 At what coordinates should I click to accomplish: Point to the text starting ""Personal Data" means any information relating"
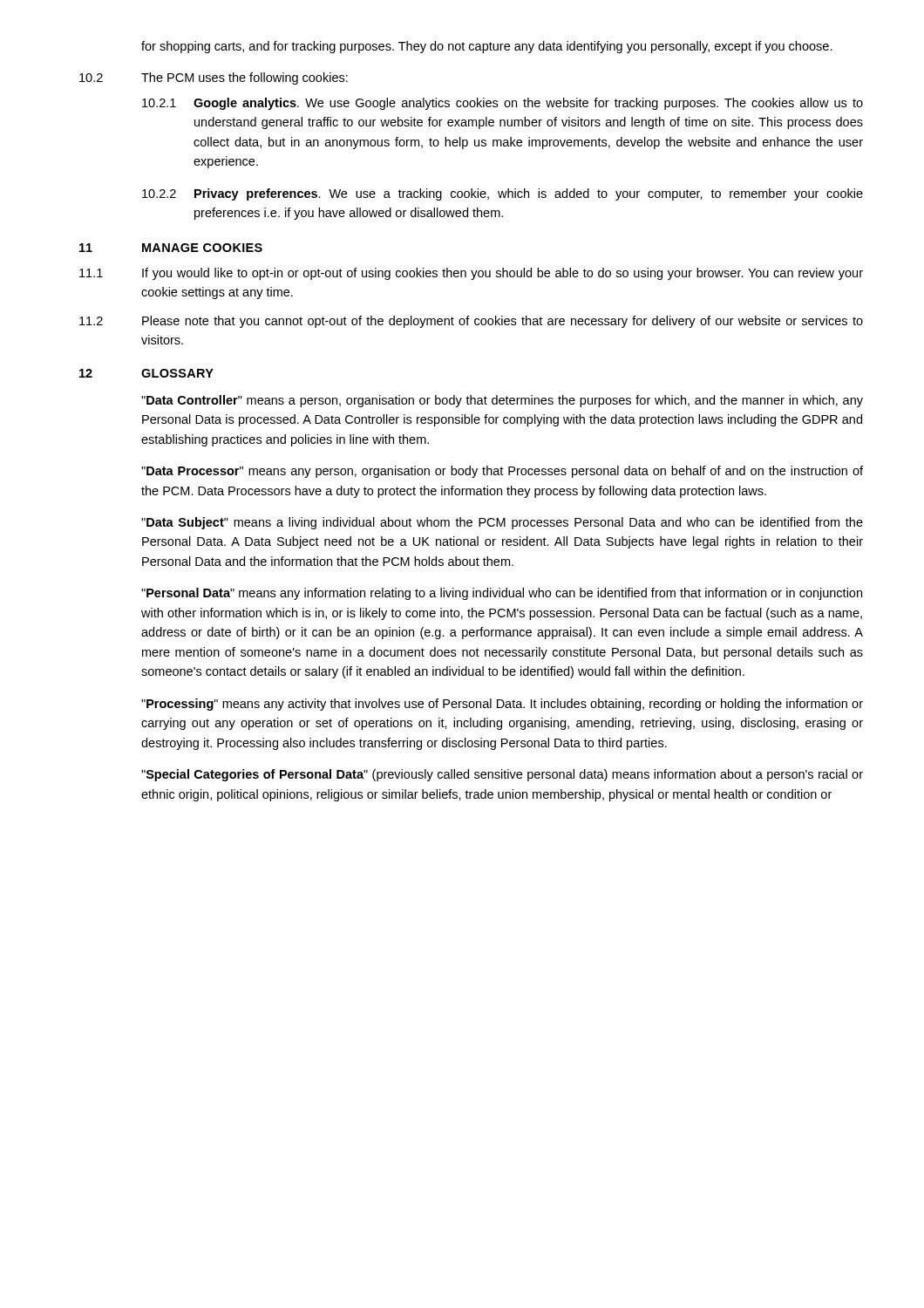pos(502,632)
